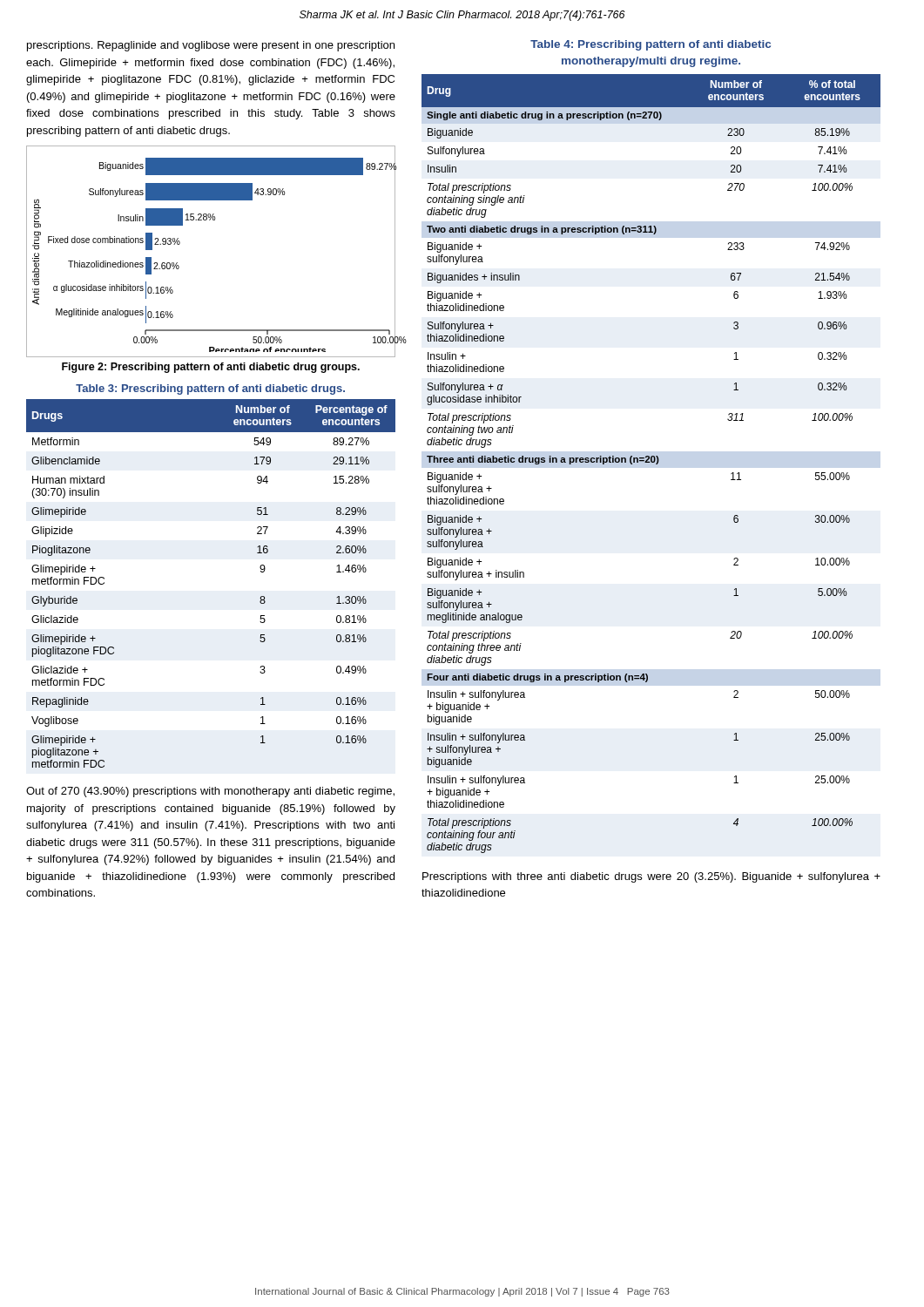
Task: Find the caption containing "Table 4: Prescribing pattern of anti"
Action: click(x=651, y=52)
